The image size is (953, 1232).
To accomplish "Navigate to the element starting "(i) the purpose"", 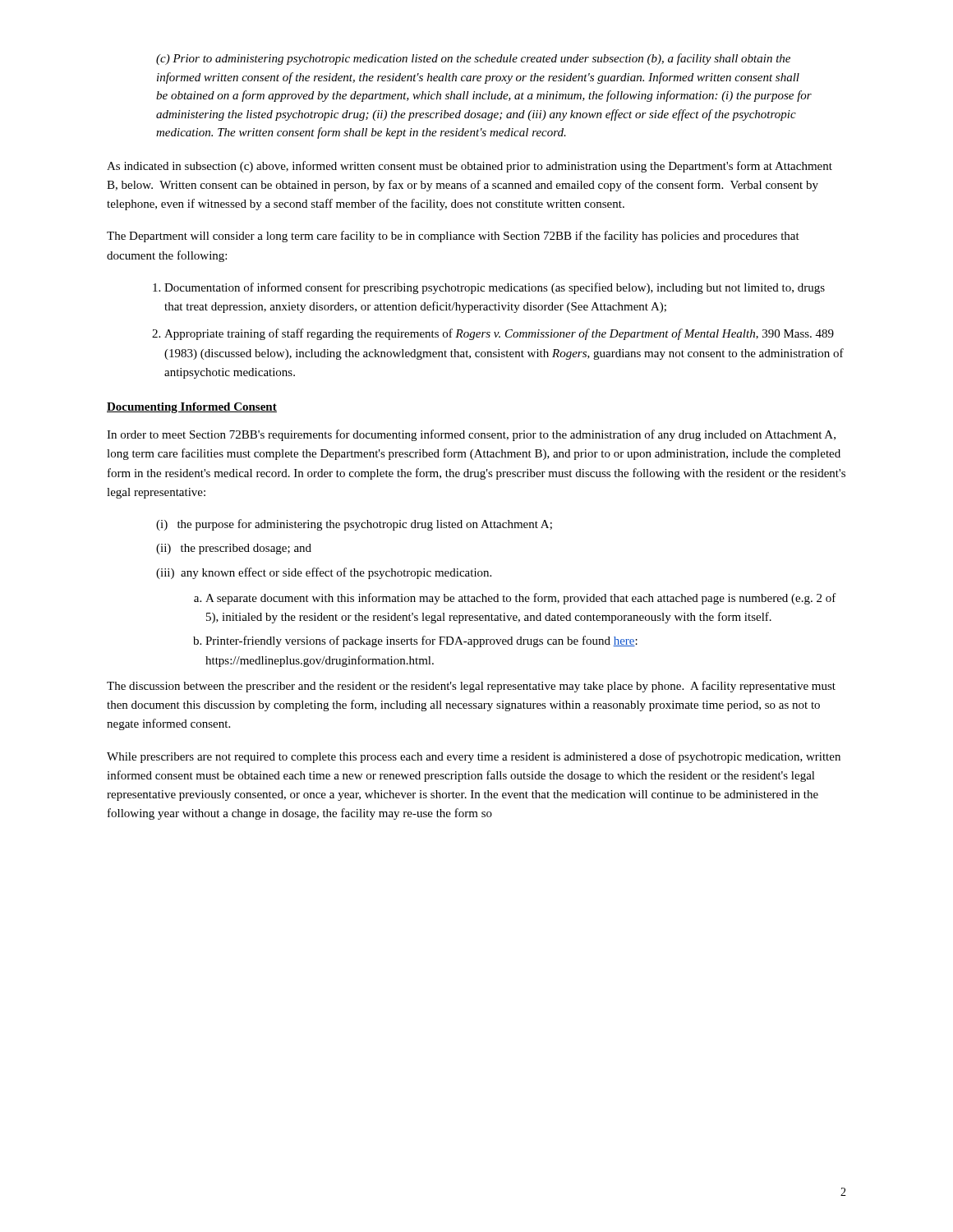I will coord(354,524).
